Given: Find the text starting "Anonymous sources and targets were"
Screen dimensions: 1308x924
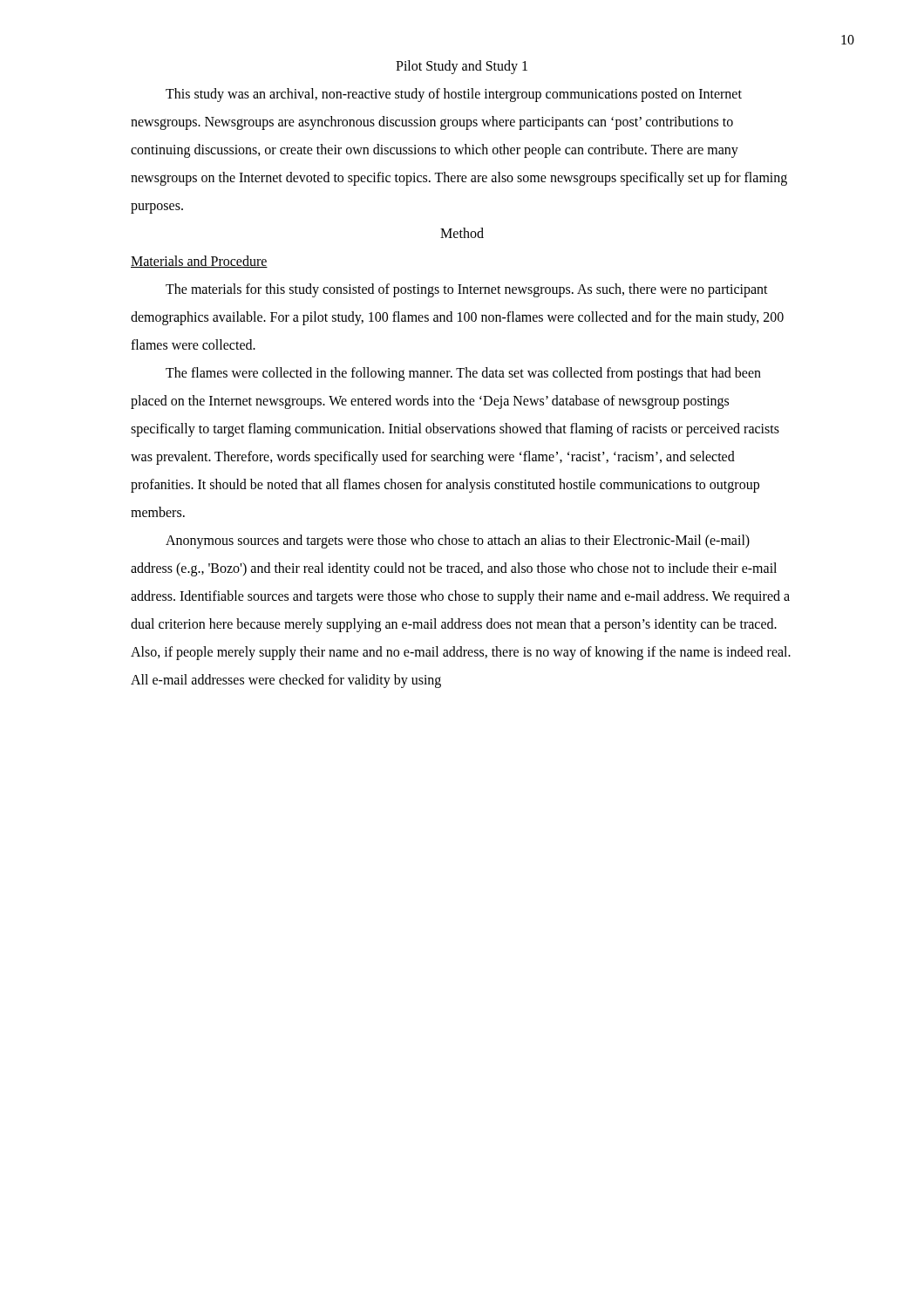Looking at the screenshot, I should (462, 610).
